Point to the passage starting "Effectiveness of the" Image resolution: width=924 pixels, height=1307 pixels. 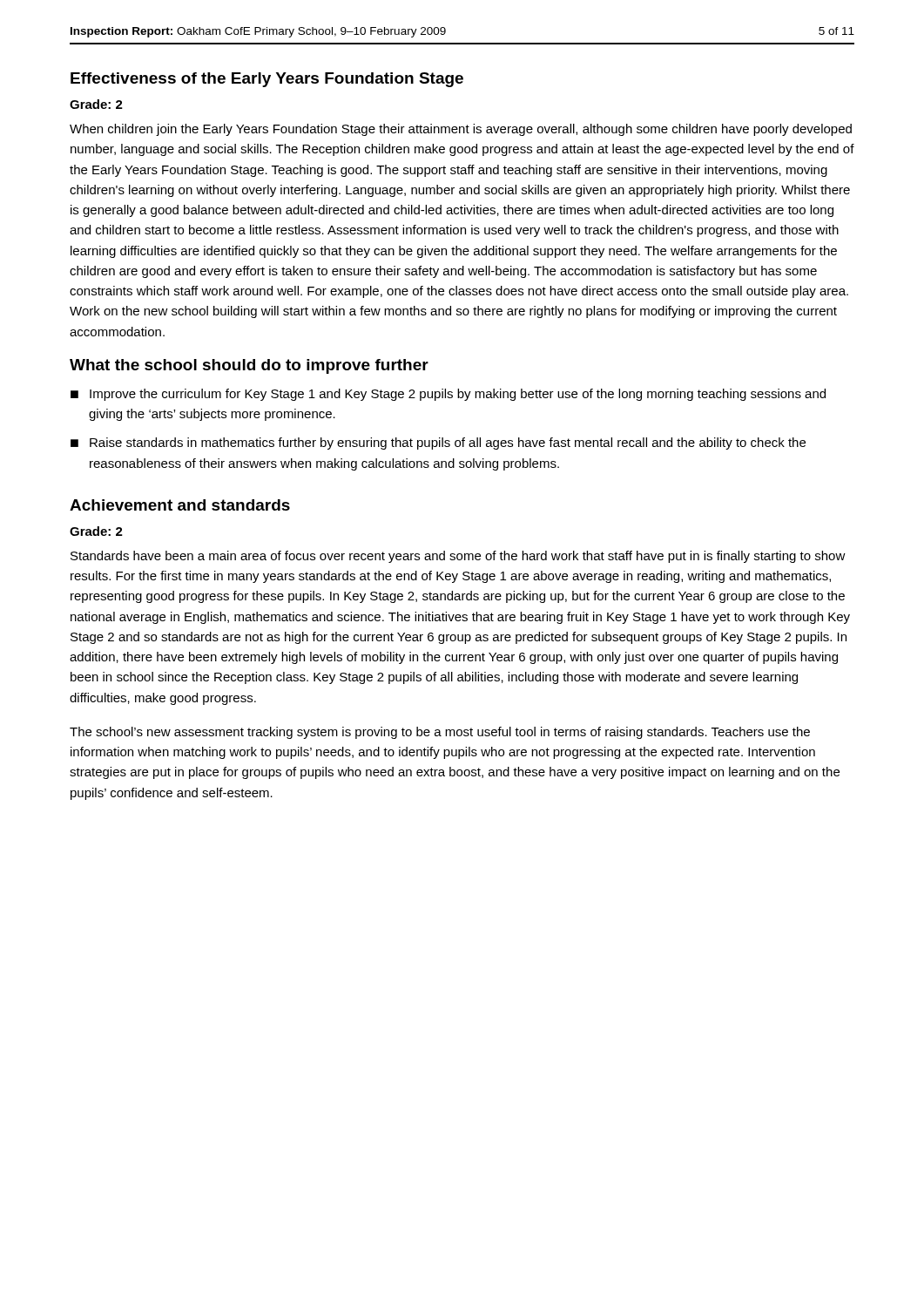(462, 78)
